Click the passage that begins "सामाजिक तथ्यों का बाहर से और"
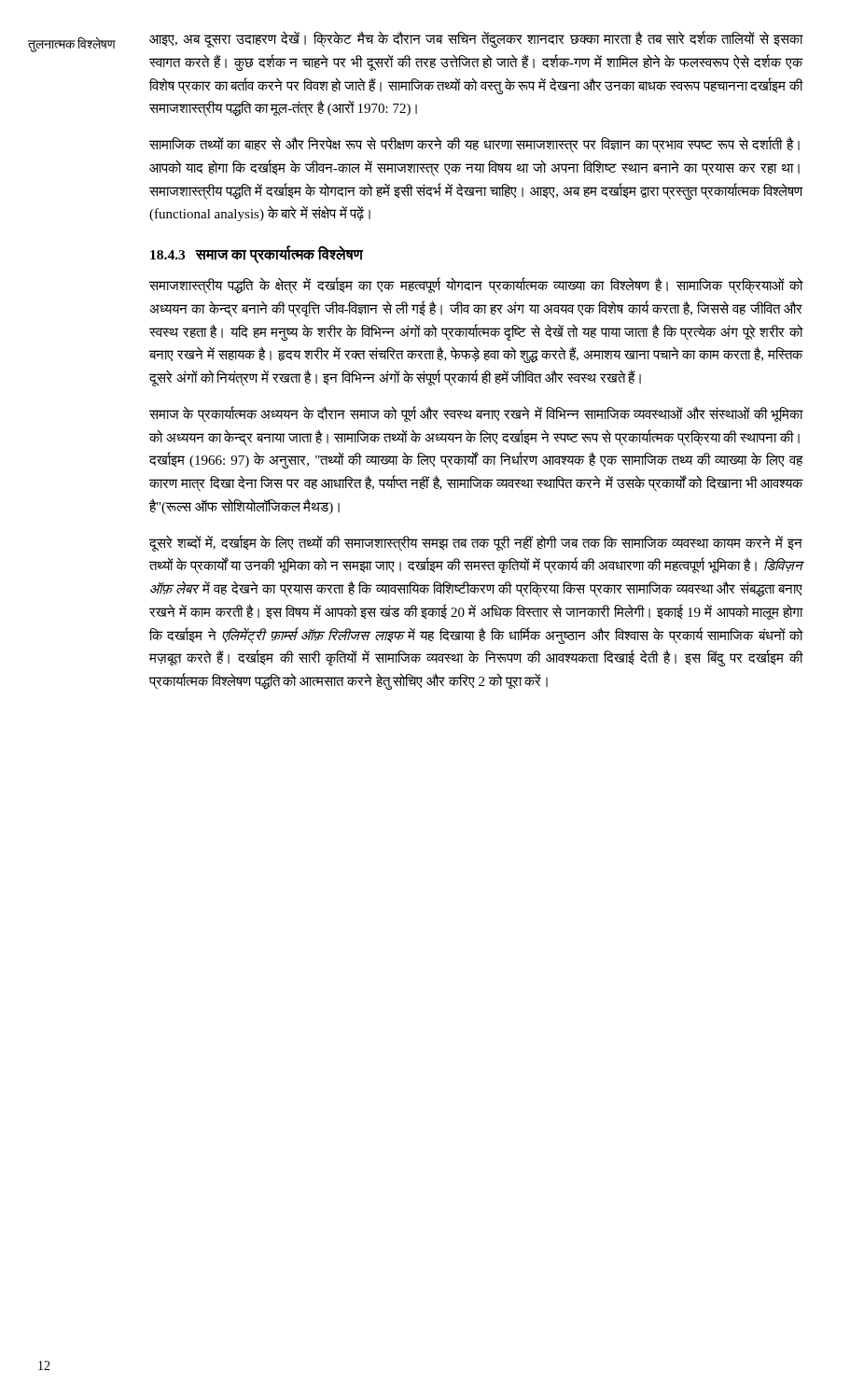The image size is (850, 1400). pos(476,179)
